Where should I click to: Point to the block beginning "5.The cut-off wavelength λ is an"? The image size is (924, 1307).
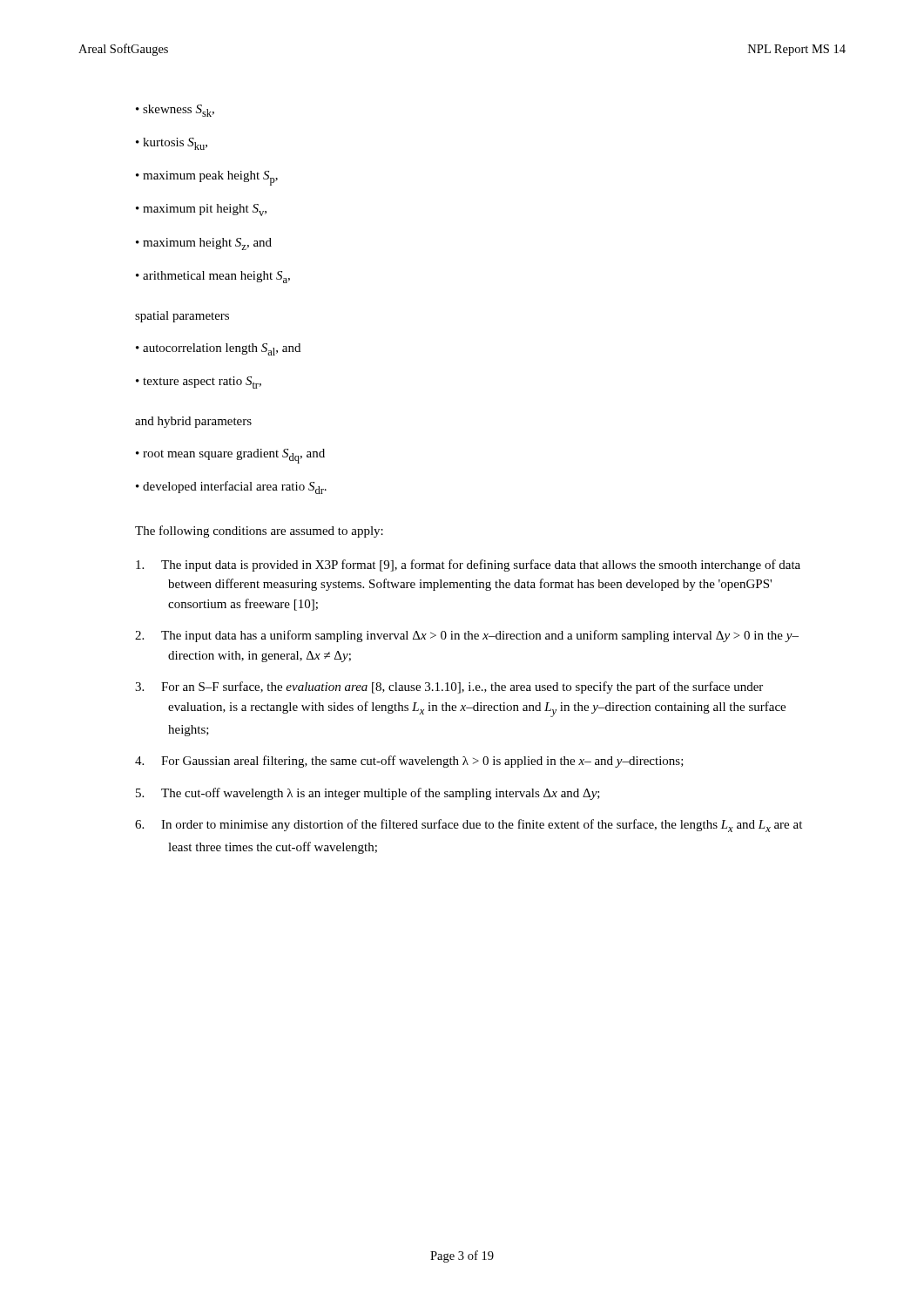click(x=368, y=793)
